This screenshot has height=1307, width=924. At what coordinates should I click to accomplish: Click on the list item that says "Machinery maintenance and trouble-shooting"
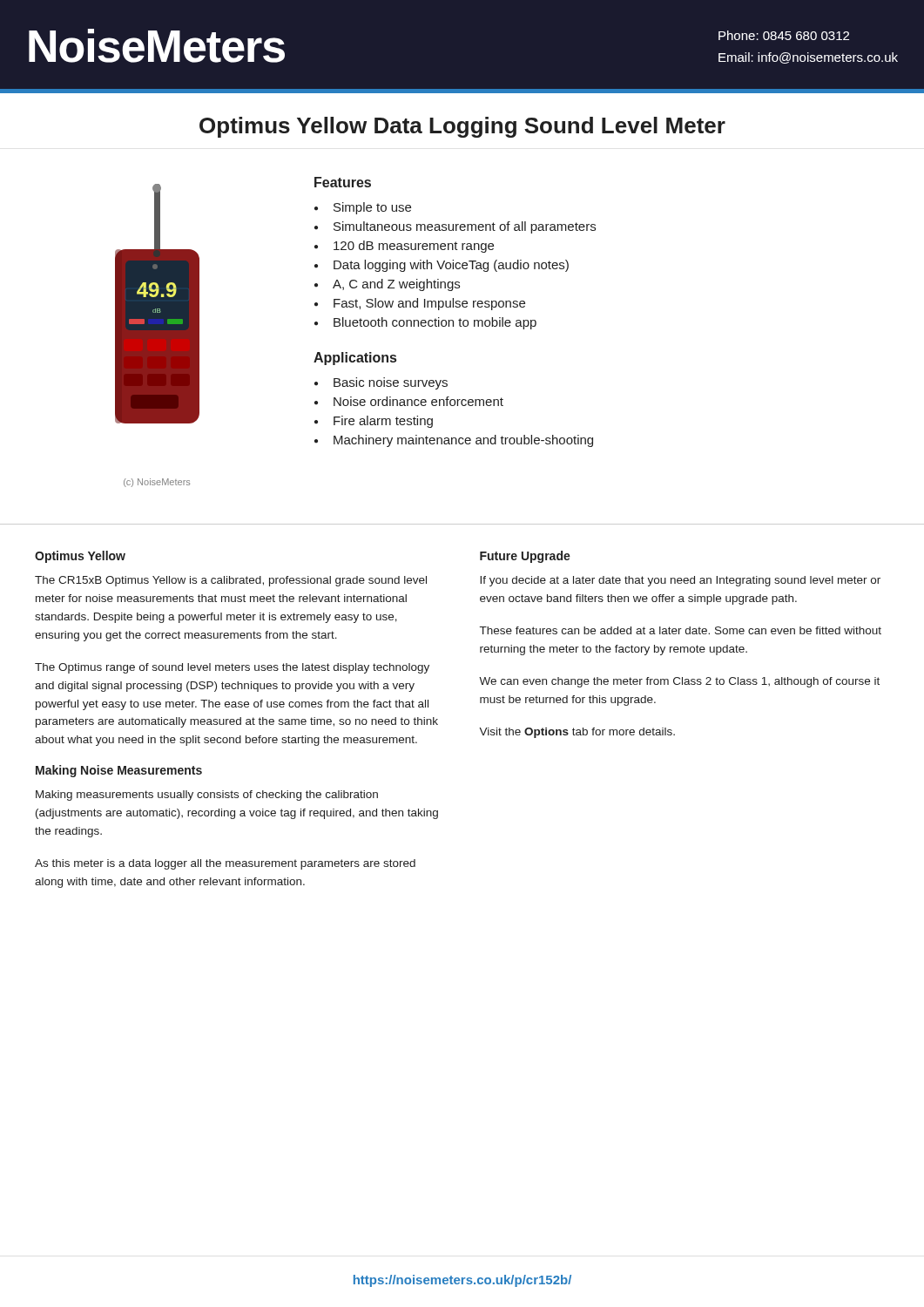point(463,440)
